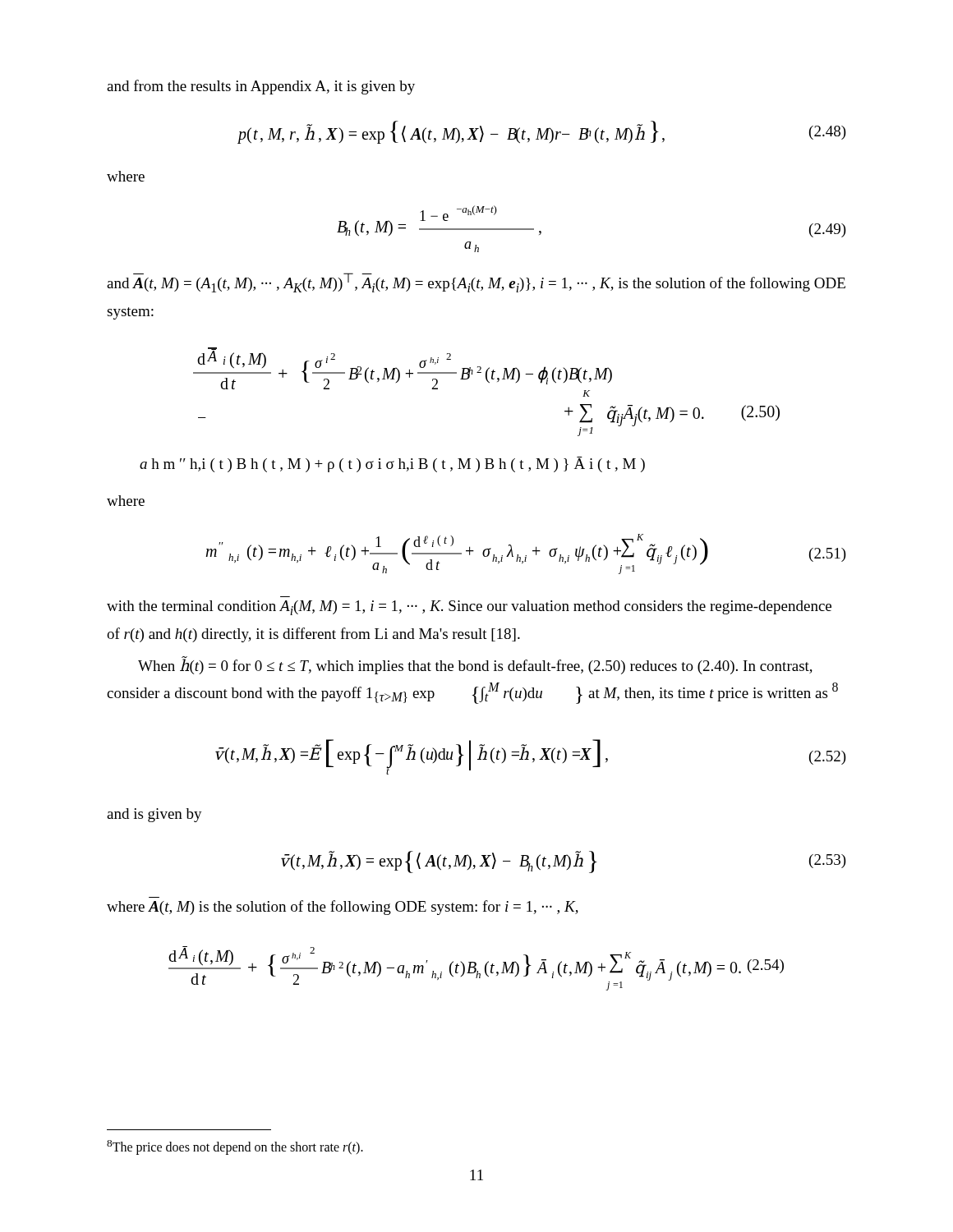Select the text block that reads "and A(t, M) = (A1(t, M), ··· ,"
The image size is (953, 1232).
click(x=476, y=295)
